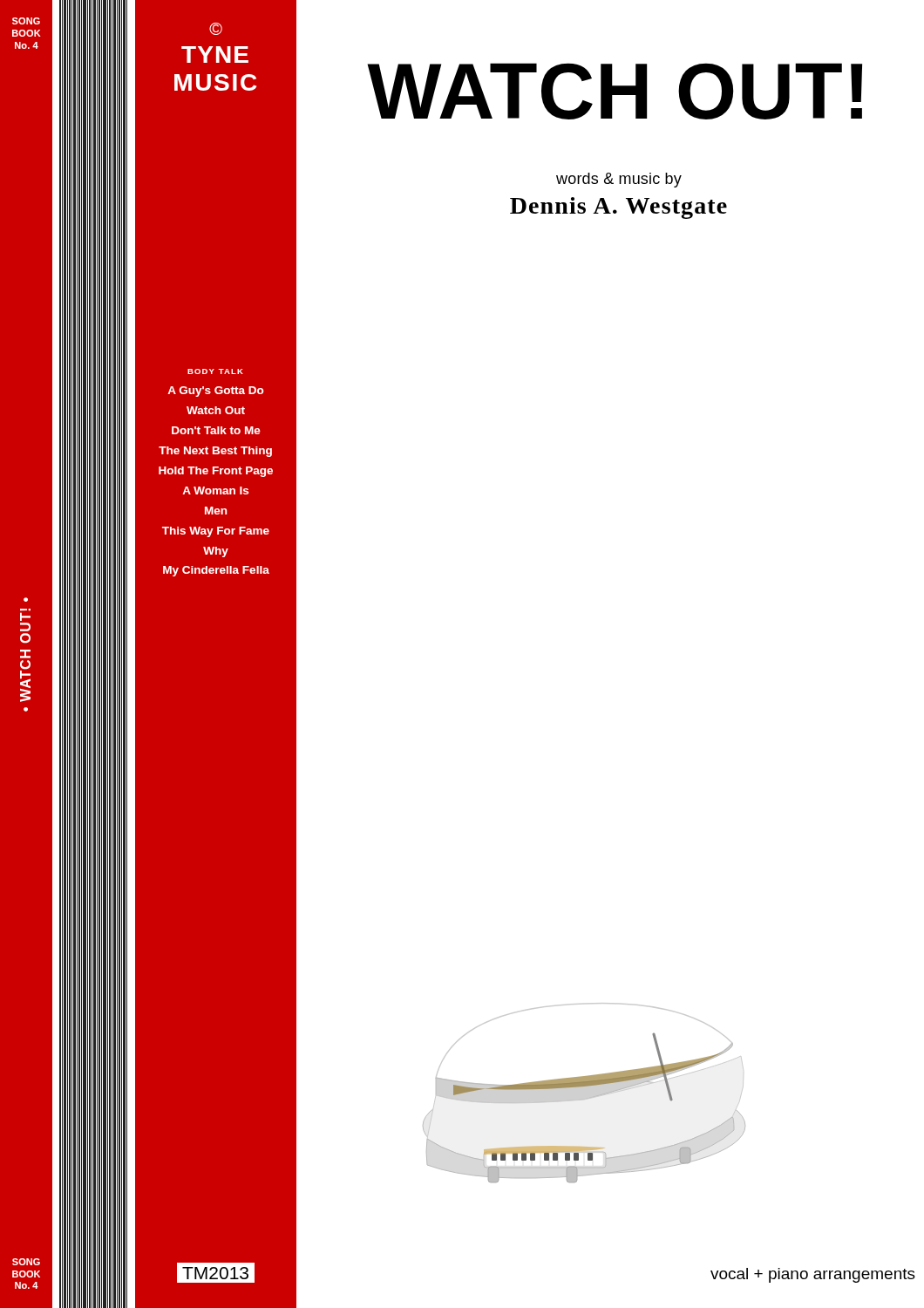924x1308 pixels.
Task: Point to the passage starting "Watch Out"
Action: [216, 410]
